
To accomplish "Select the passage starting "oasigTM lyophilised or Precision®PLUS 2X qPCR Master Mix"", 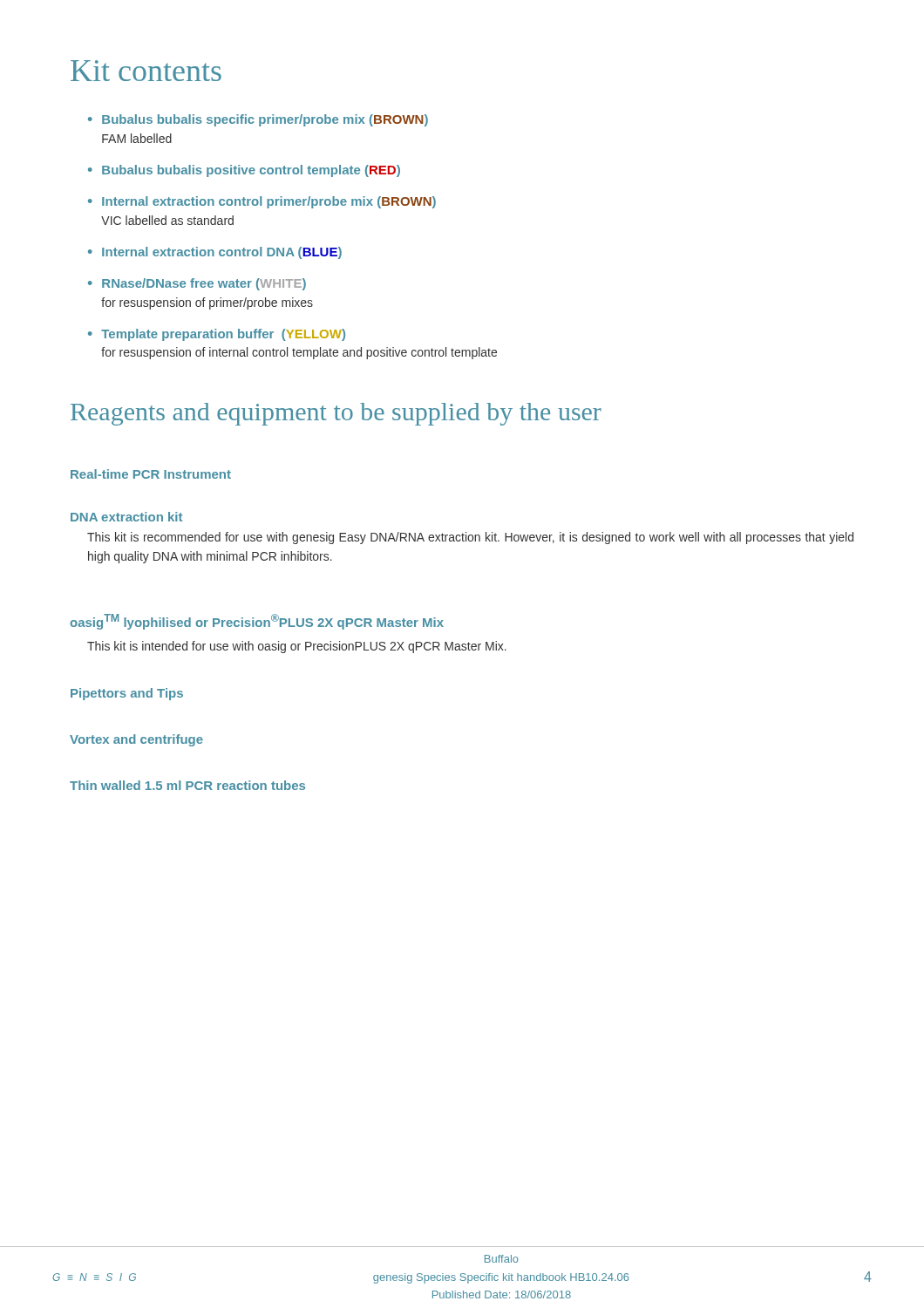I will (257, 621).
